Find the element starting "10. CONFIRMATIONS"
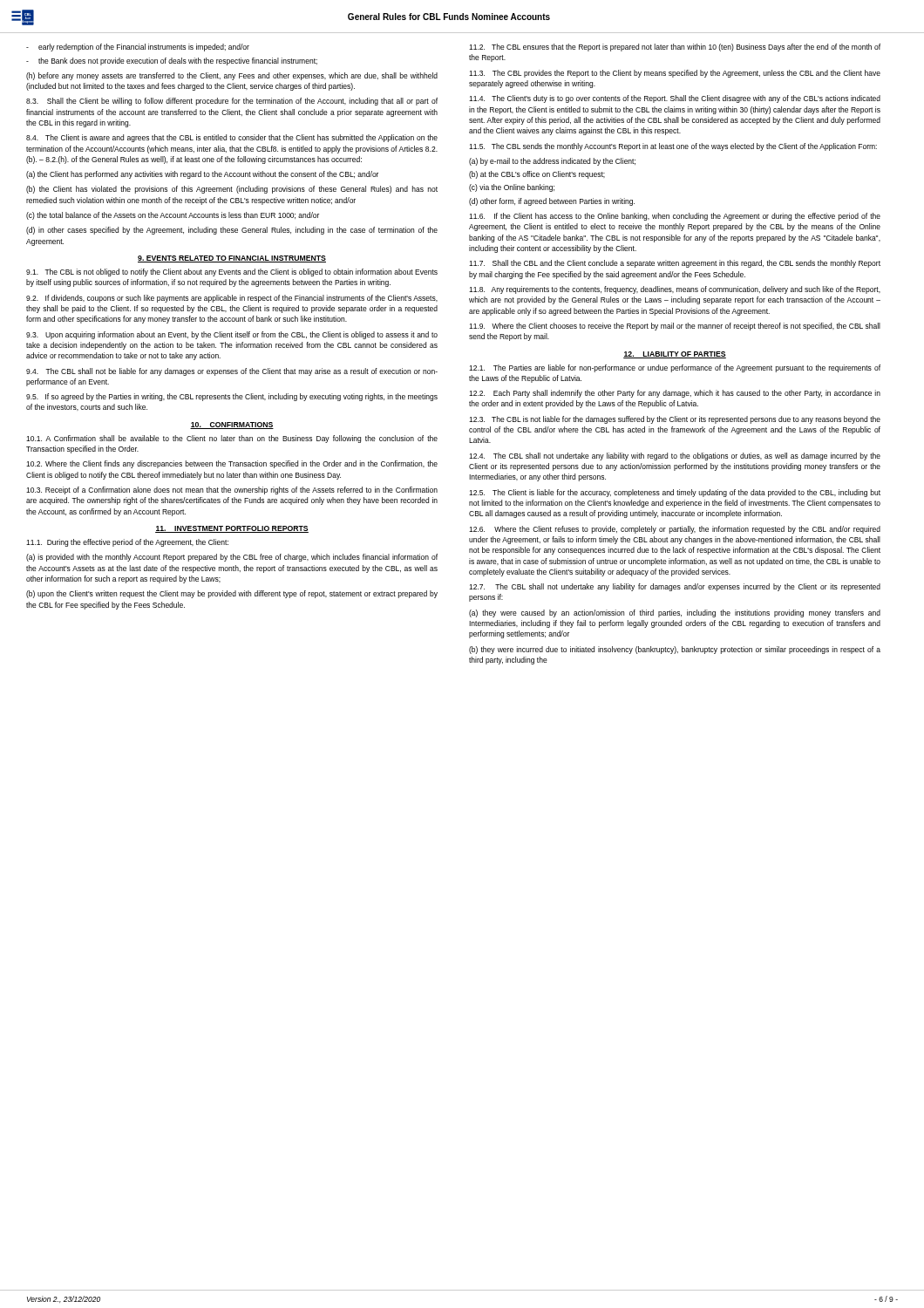The height and width of the screenshot is (1308, 924). tap(232, 424)
